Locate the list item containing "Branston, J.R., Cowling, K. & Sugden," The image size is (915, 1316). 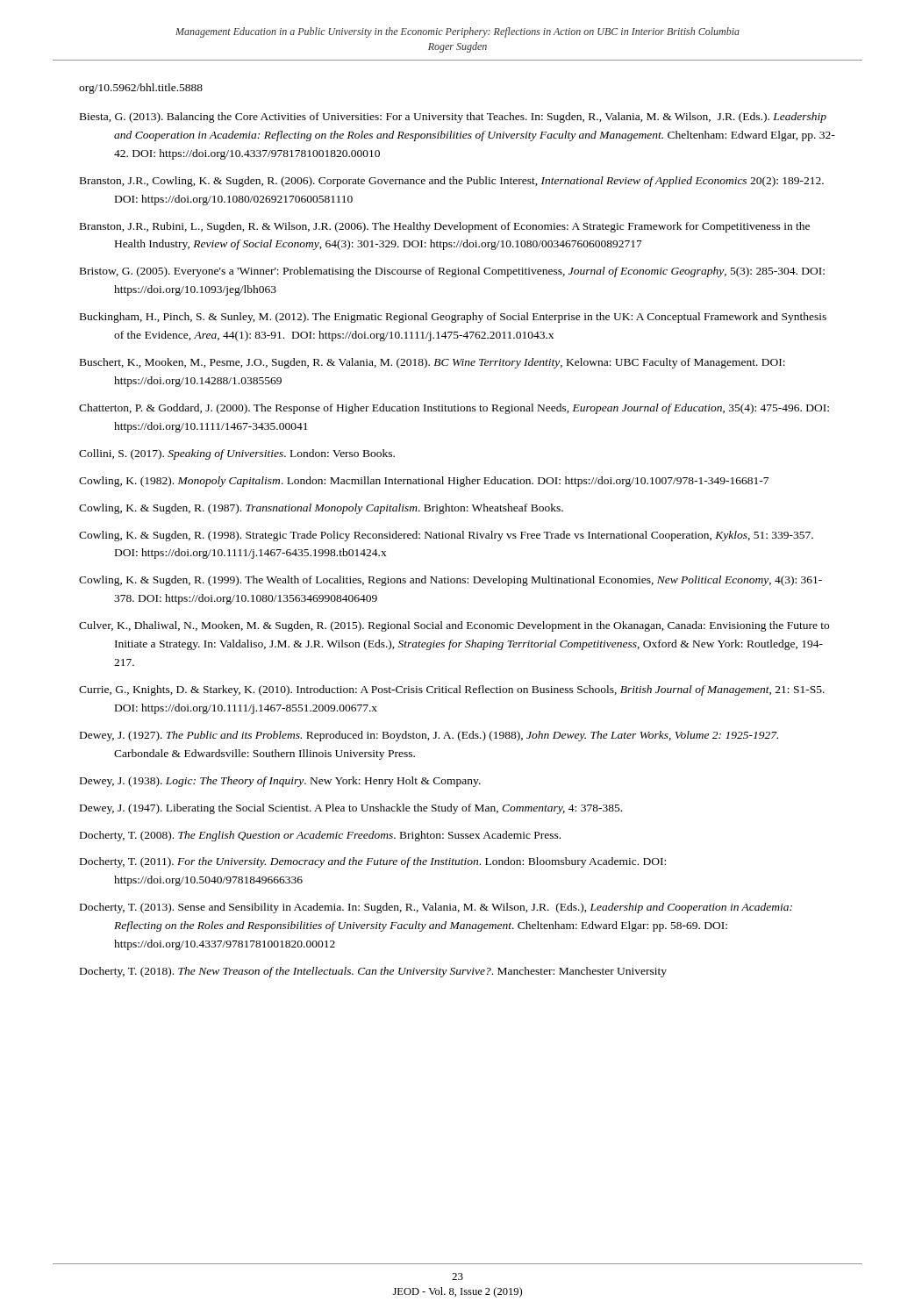click(452, 189)
